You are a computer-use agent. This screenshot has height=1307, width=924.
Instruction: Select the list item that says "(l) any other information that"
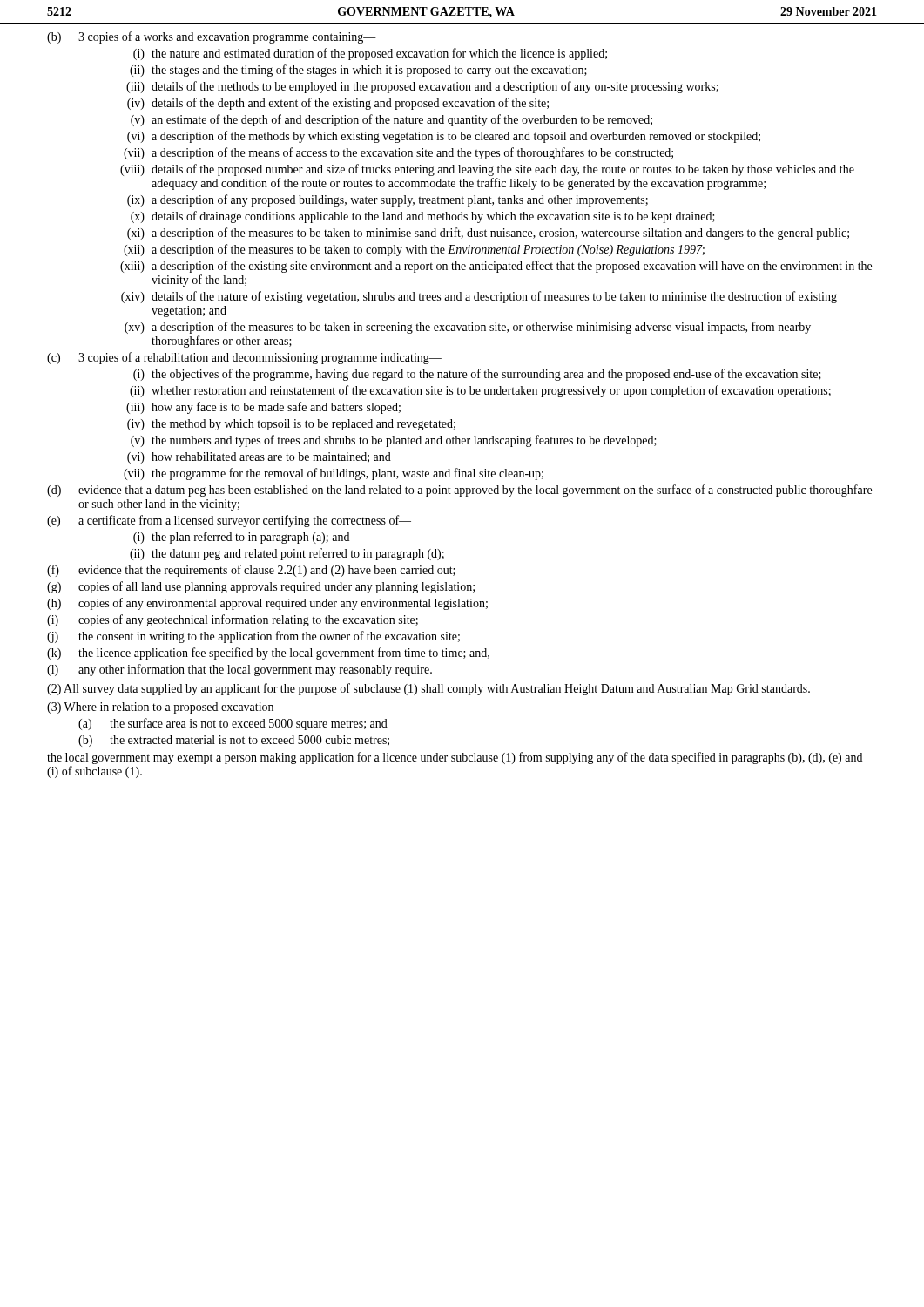coord(240,670)
